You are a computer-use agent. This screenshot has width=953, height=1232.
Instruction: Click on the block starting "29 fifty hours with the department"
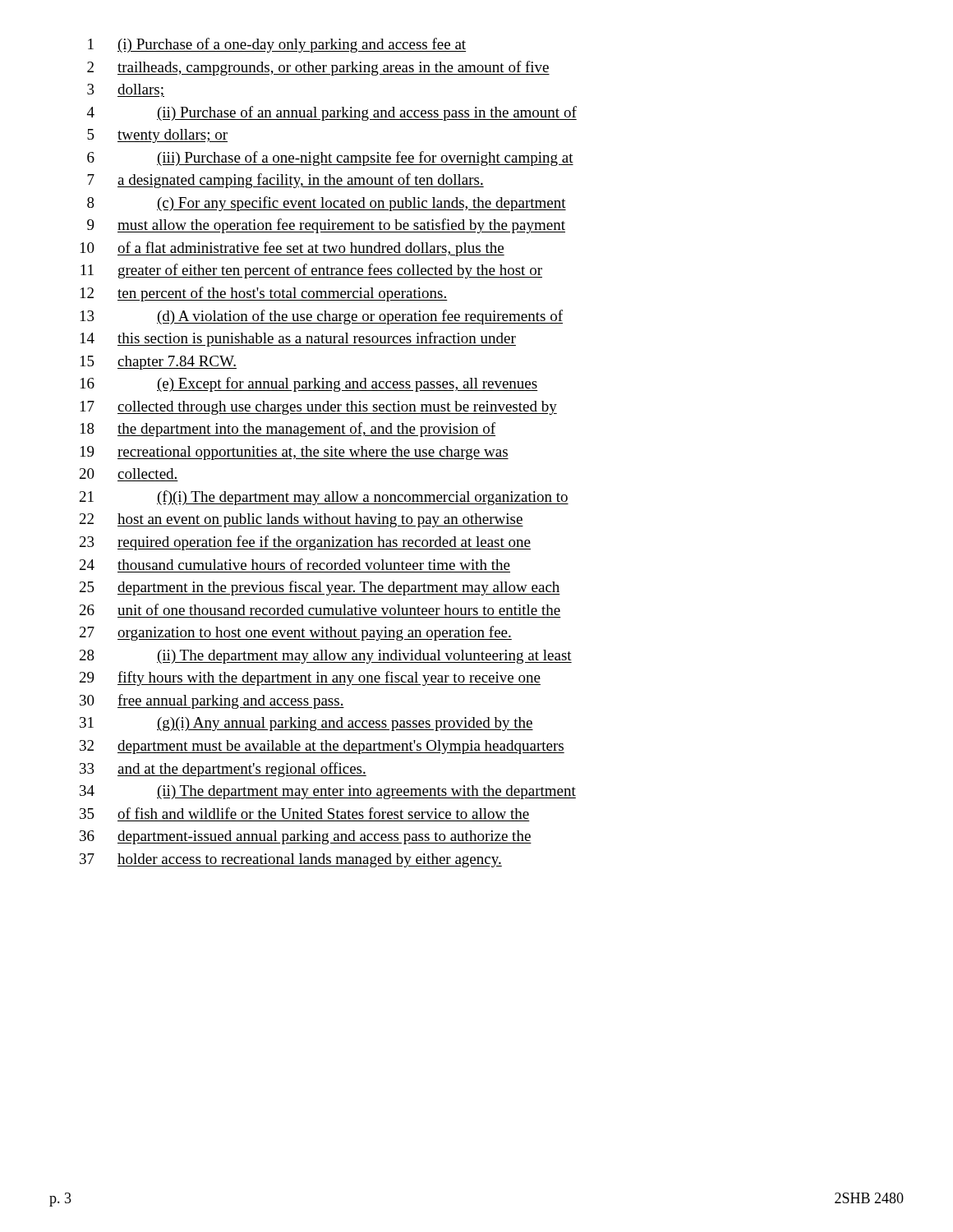coord(476,678)
